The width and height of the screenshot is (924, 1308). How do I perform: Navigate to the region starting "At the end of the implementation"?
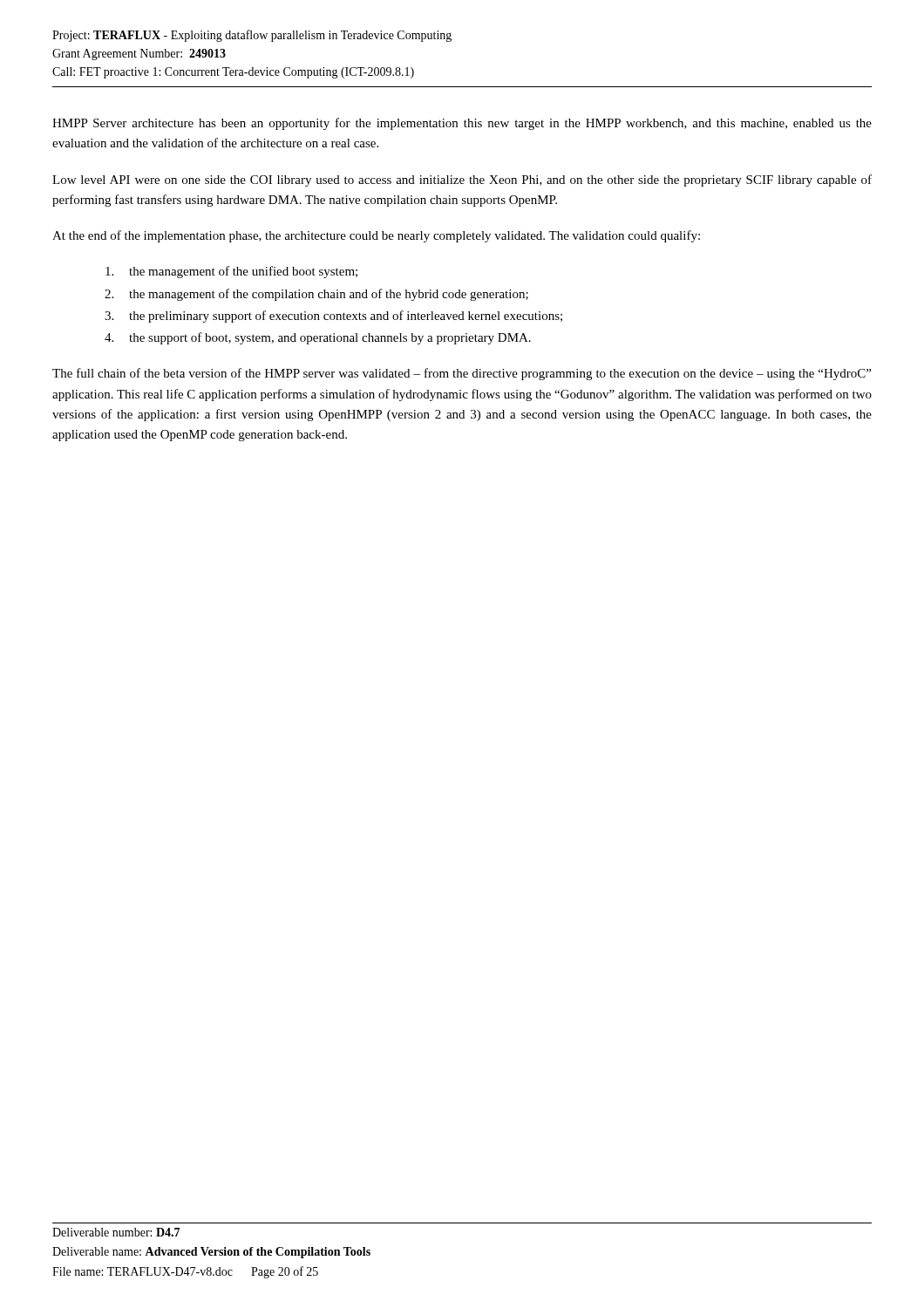click(x=377, y=235)
